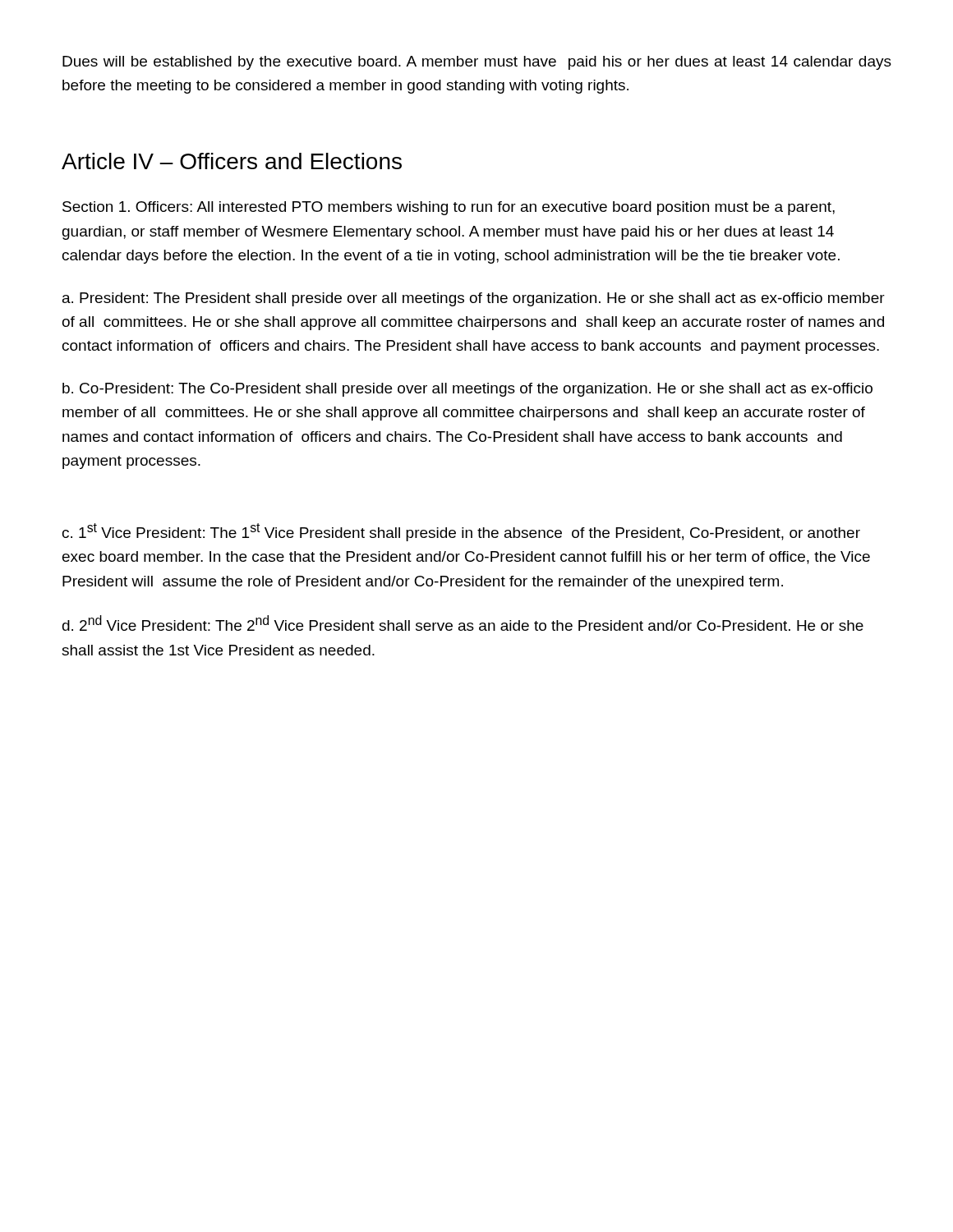Click on the passage starting "Article IV – Officers and Elections"
The height and width of the screenshot is (1232, 953).
(232, 161)
